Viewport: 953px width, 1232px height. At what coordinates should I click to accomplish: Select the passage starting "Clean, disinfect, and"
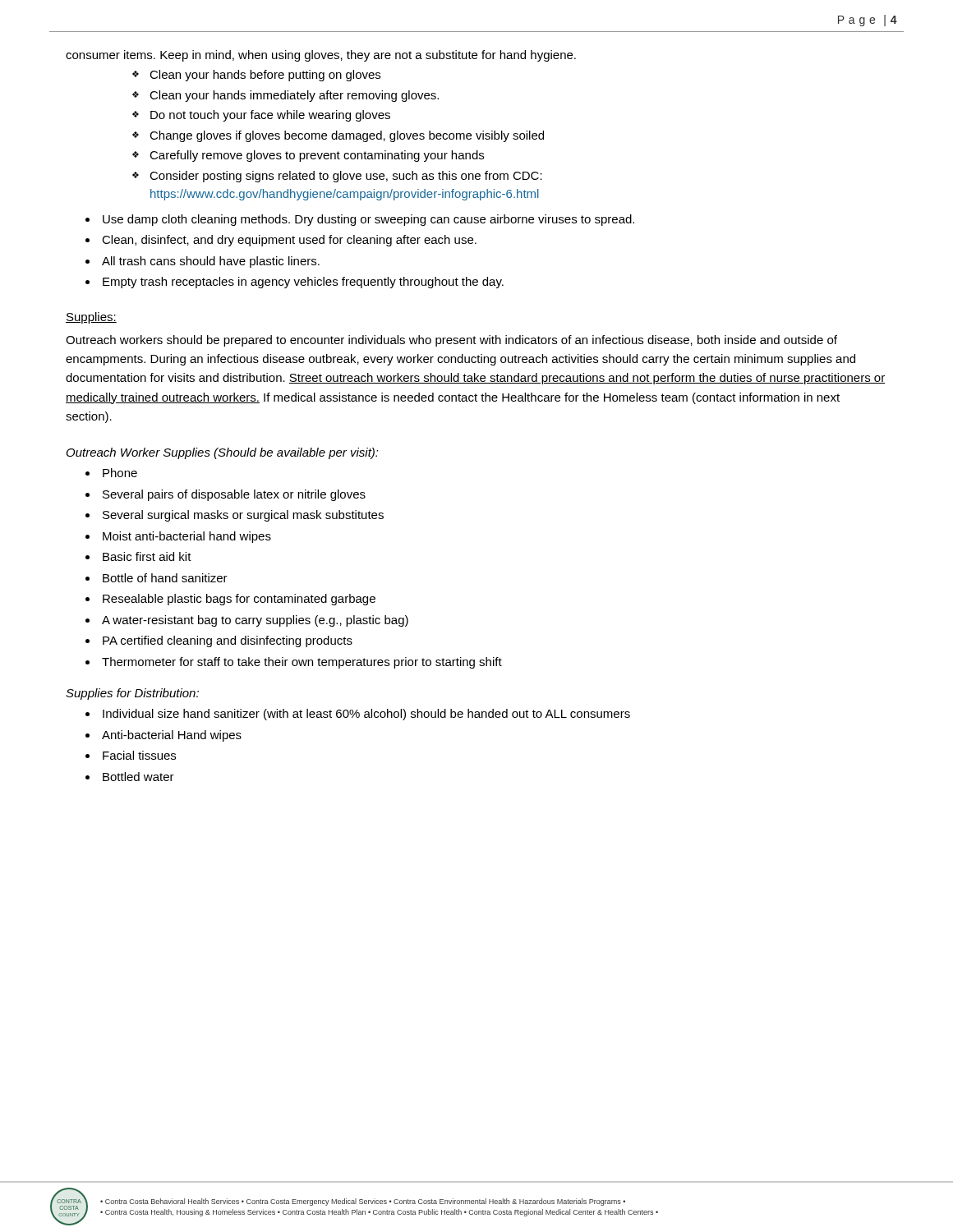pos(290,240)
